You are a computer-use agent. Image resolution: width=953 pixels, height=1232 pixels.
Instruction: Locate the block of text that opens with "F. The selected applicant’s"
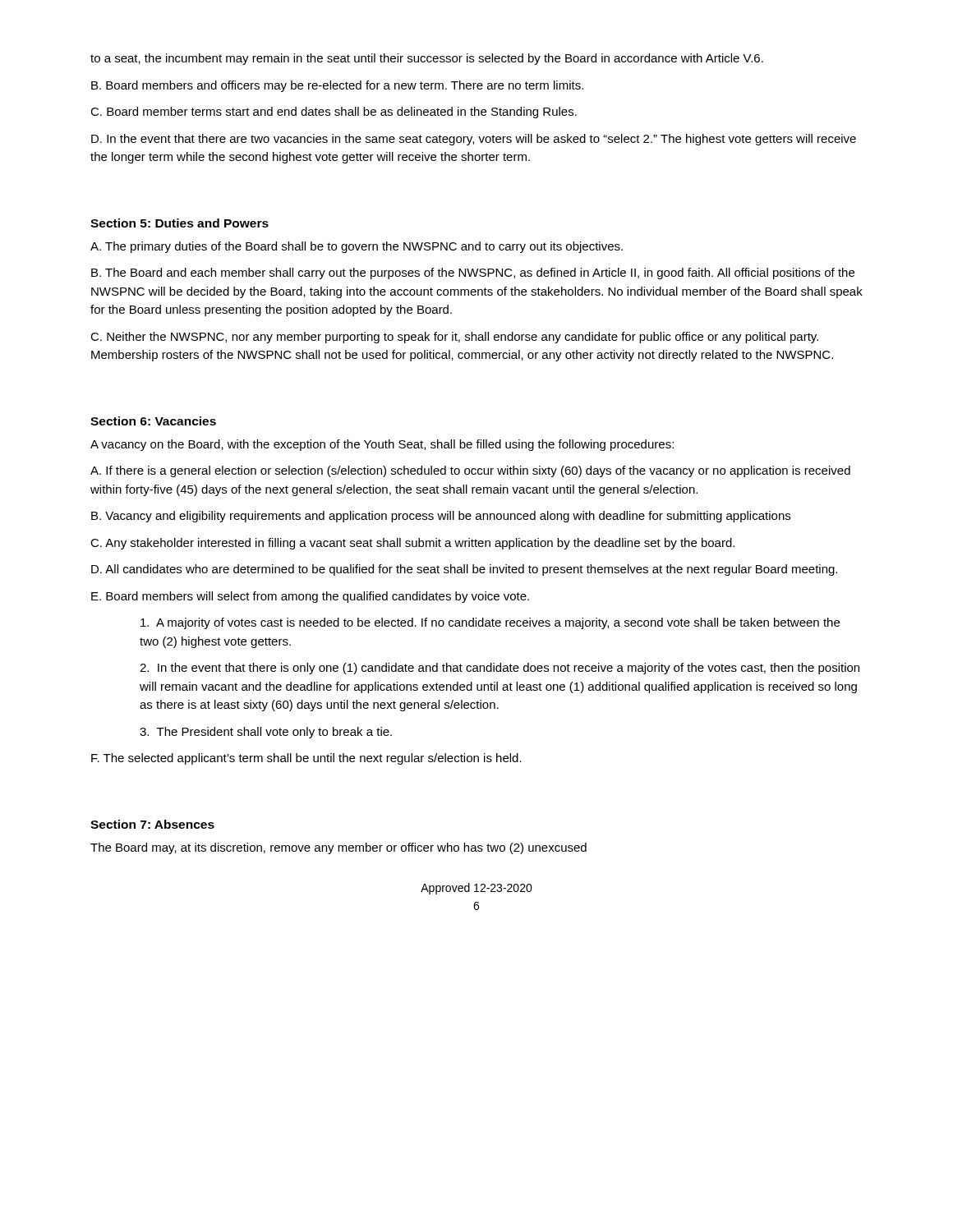306,758
